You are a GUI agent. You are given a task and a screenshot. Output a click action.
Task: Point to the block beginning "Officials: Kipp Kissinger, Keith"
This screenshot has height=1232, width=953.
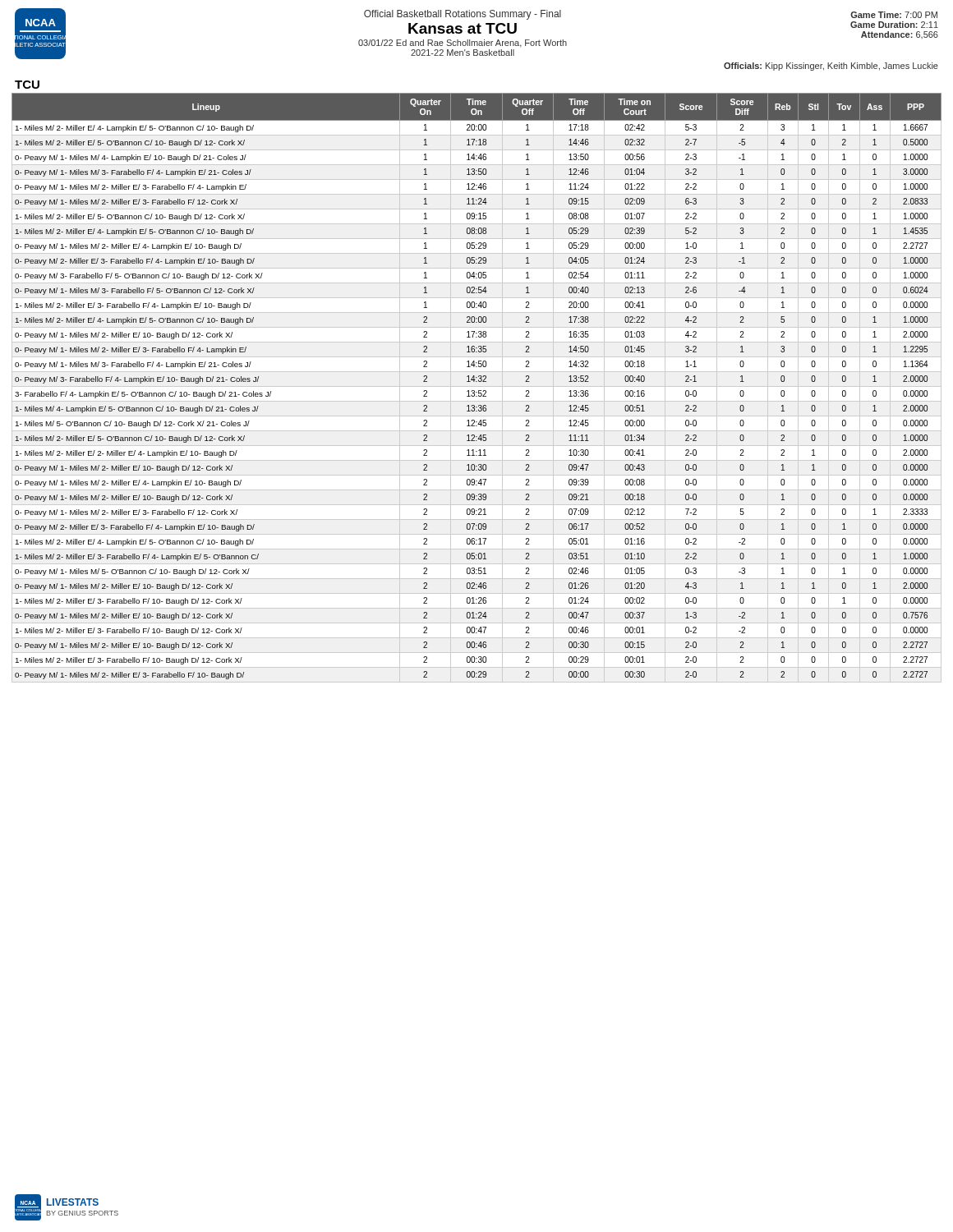tap(831, 66)
